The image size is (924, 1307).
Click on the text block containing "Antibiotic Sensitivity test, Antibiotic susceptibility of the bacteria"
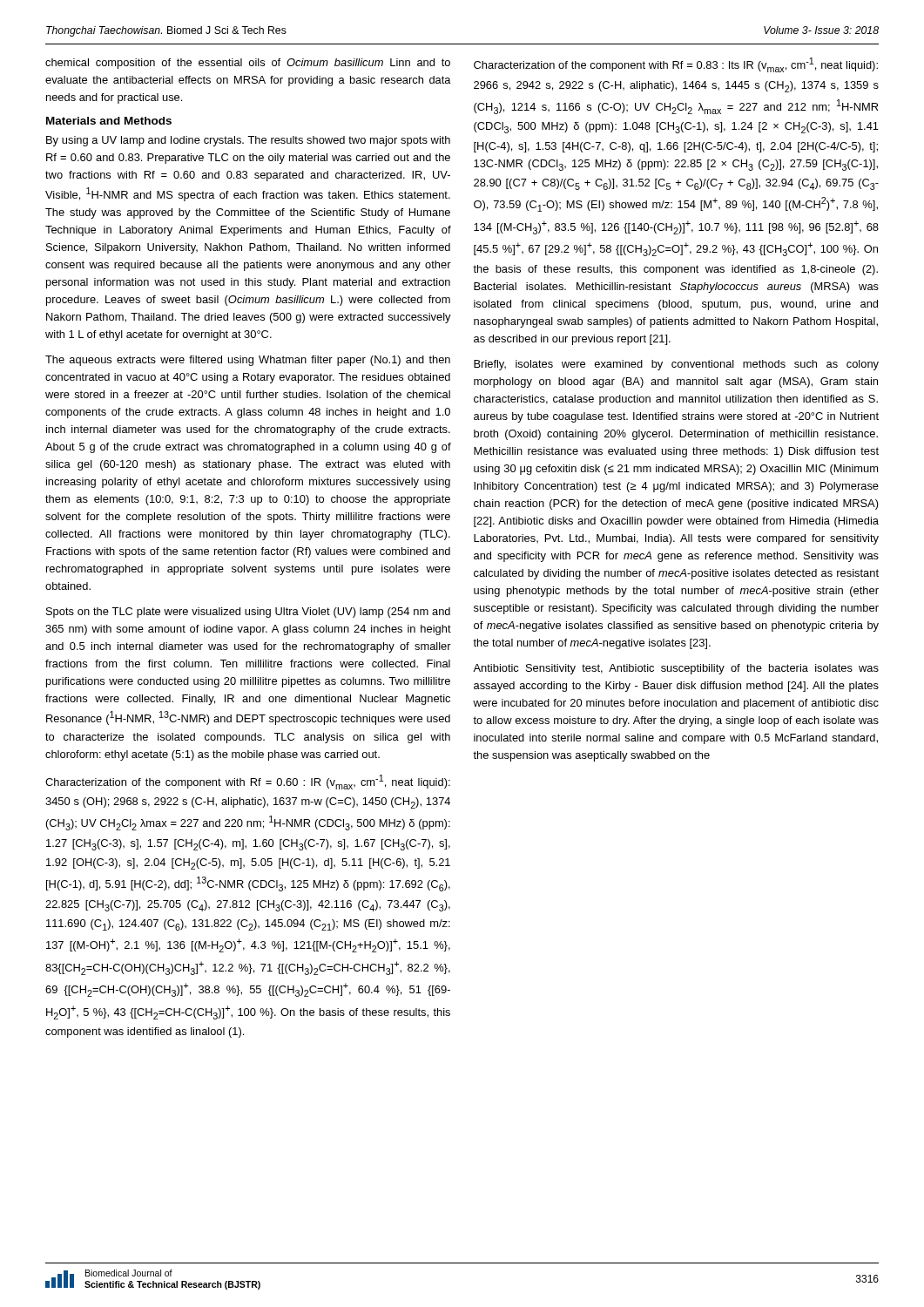(676, 711)
